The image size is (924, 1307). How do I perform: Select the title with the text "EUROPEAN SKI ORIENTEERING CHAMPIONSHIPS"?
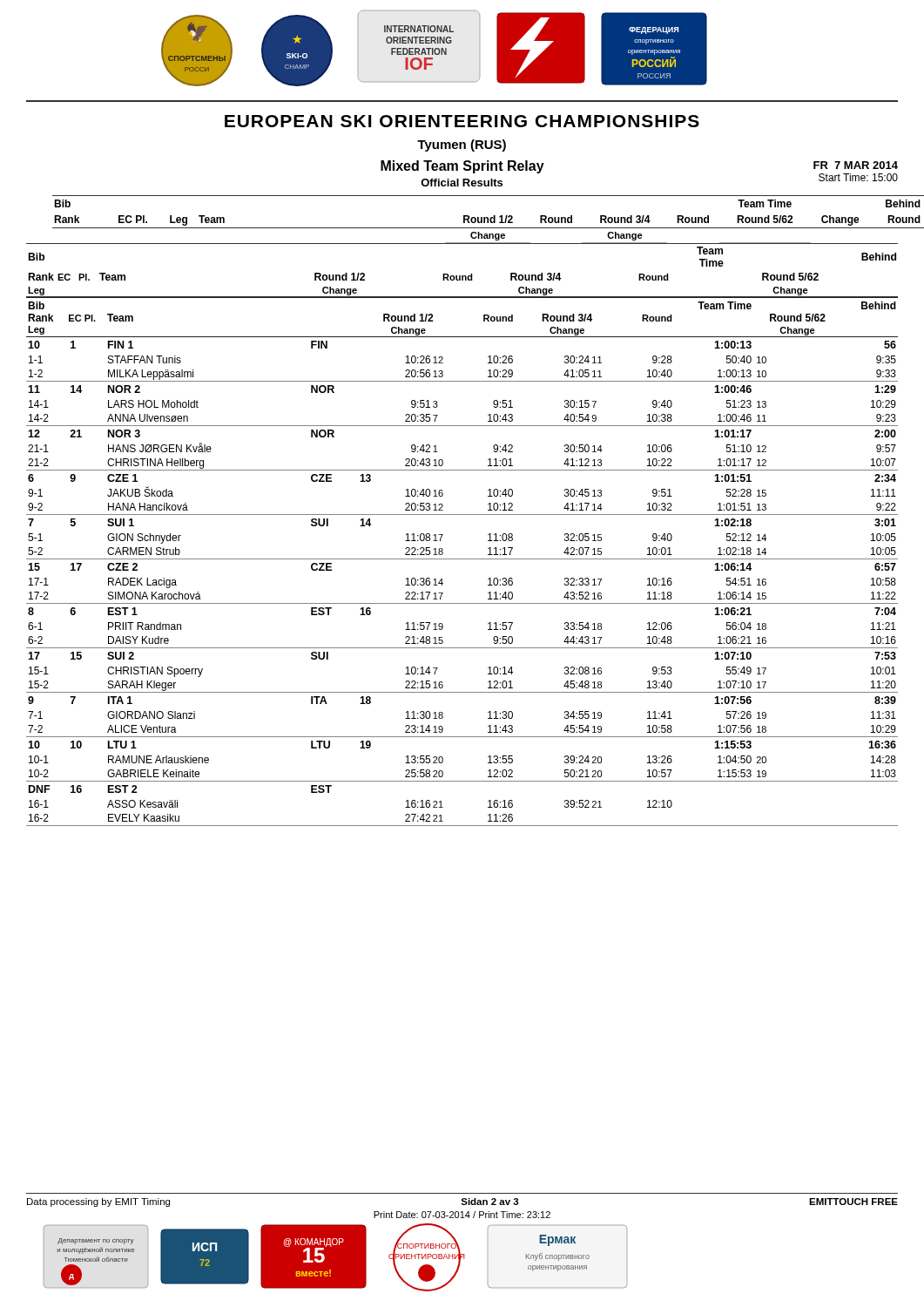coord(462,121)
